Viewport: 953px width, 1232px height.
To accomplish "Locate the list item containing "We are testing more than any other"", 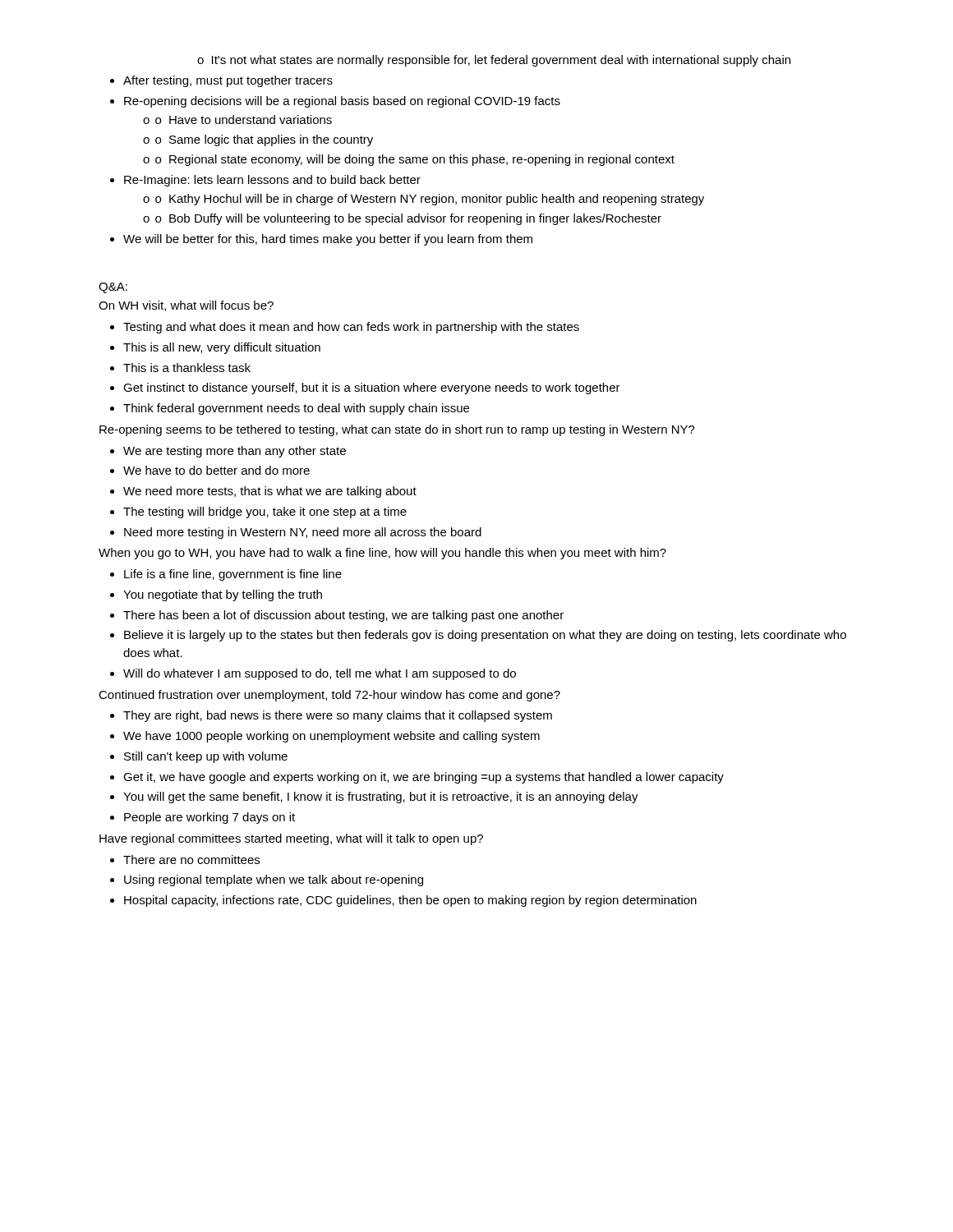I will click(228, 452).
